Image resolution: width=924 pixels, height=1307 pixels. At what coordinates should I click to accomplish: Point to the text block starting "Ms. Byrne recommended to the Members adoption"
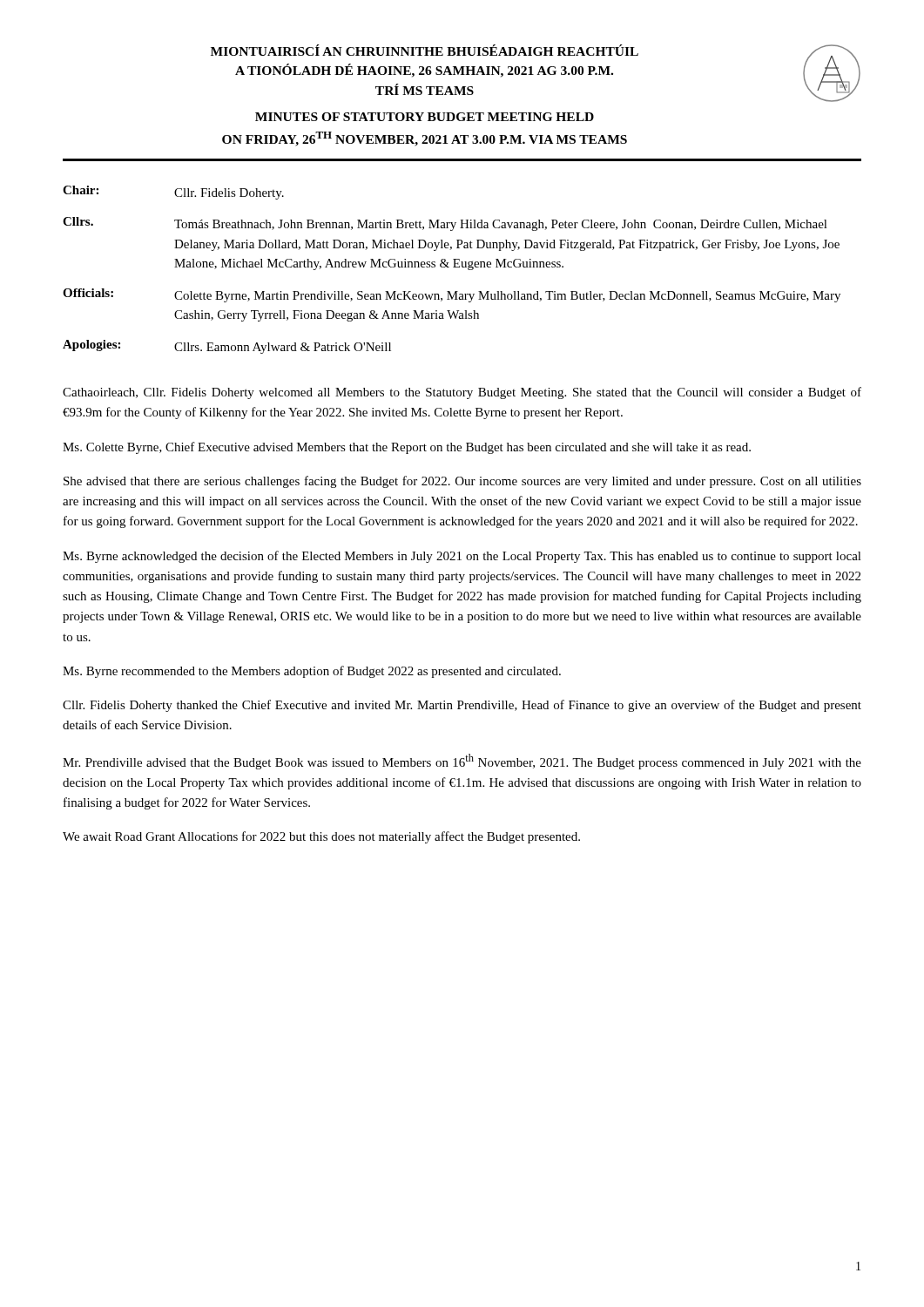(312, 671)
